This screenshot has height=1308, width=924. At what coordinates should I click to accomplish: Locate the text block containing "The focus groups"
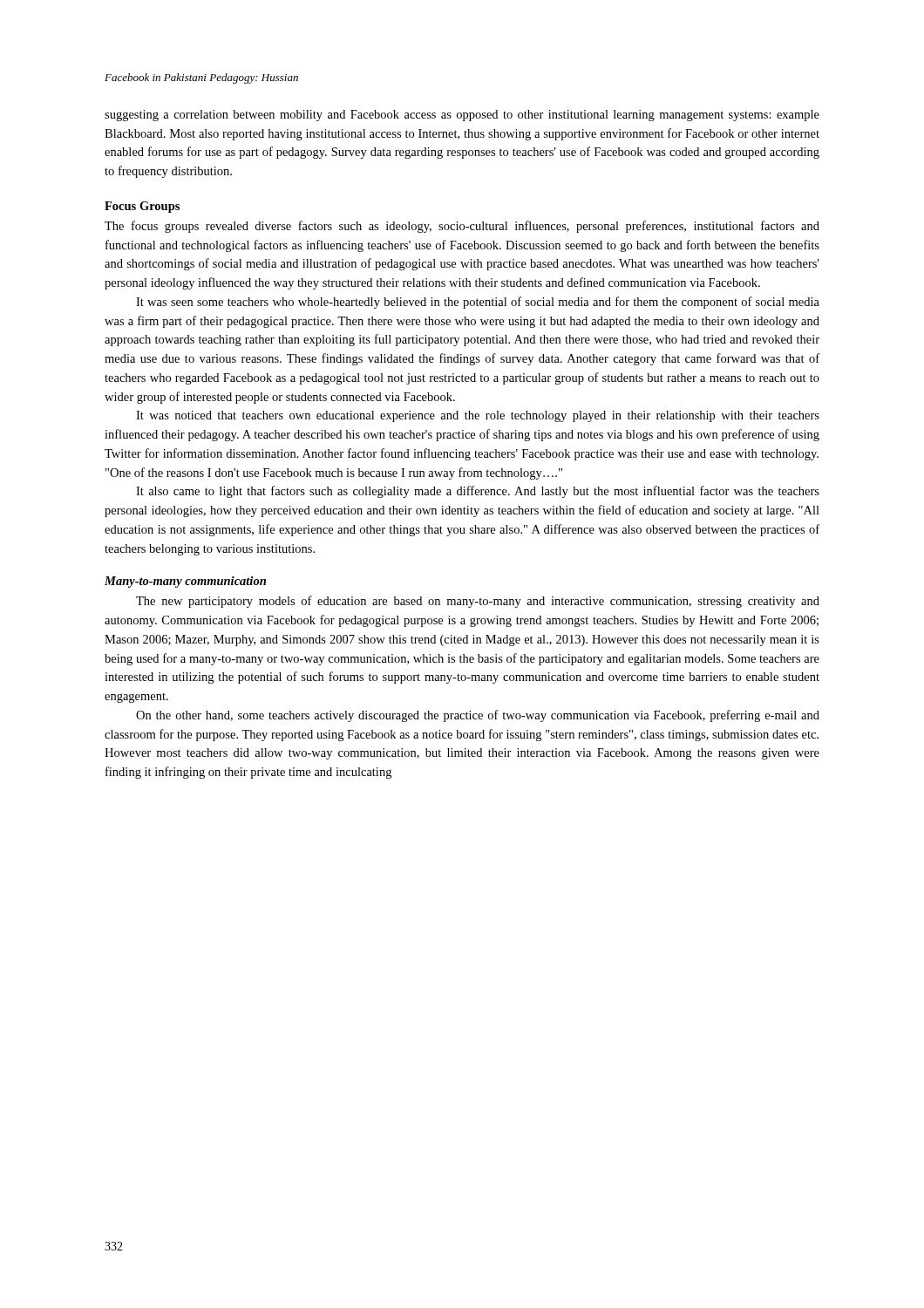(462, 388)
